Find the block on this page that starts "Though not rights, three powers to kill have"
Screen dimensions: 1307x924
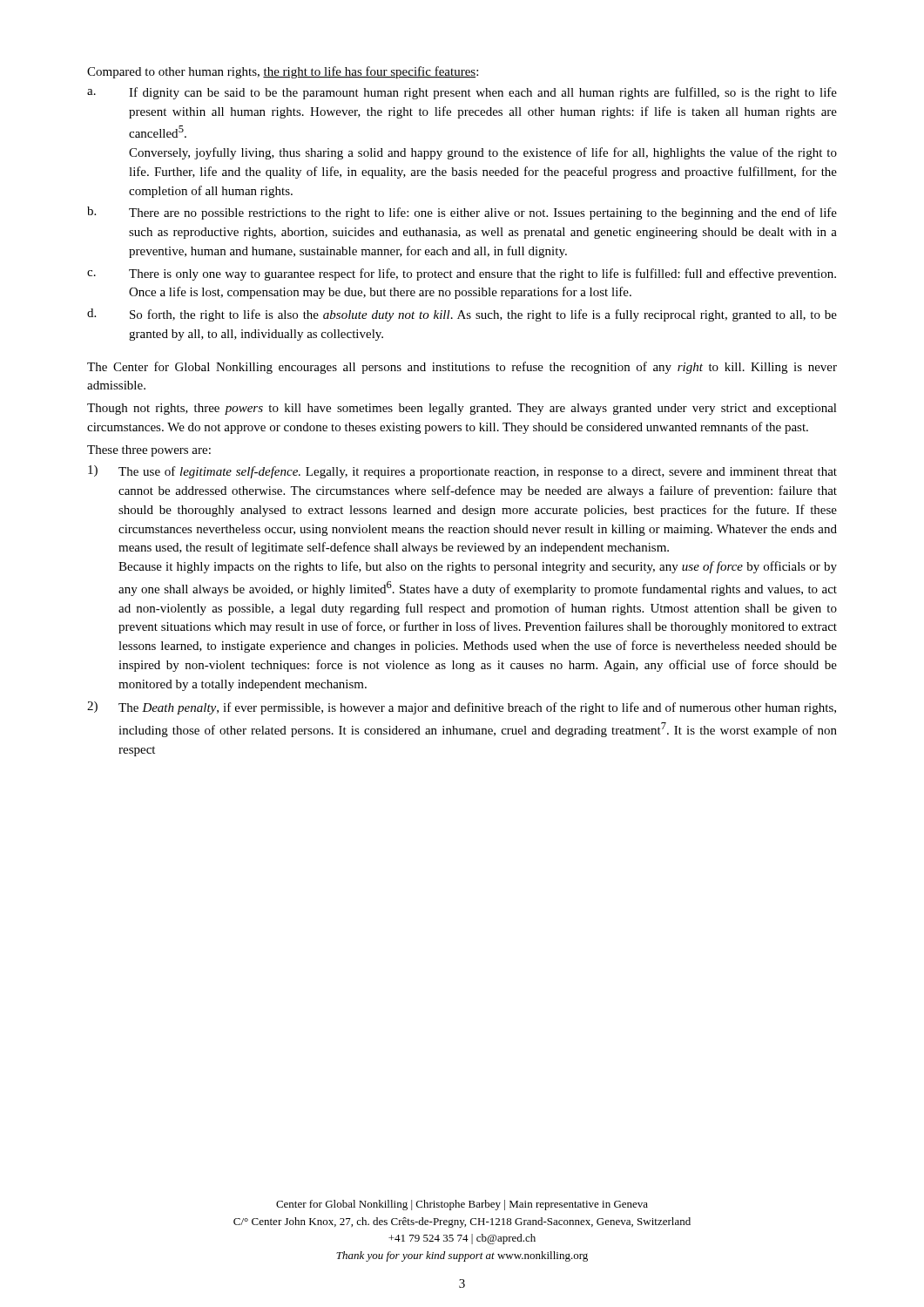pyautogui.click(x=462, y=417)
